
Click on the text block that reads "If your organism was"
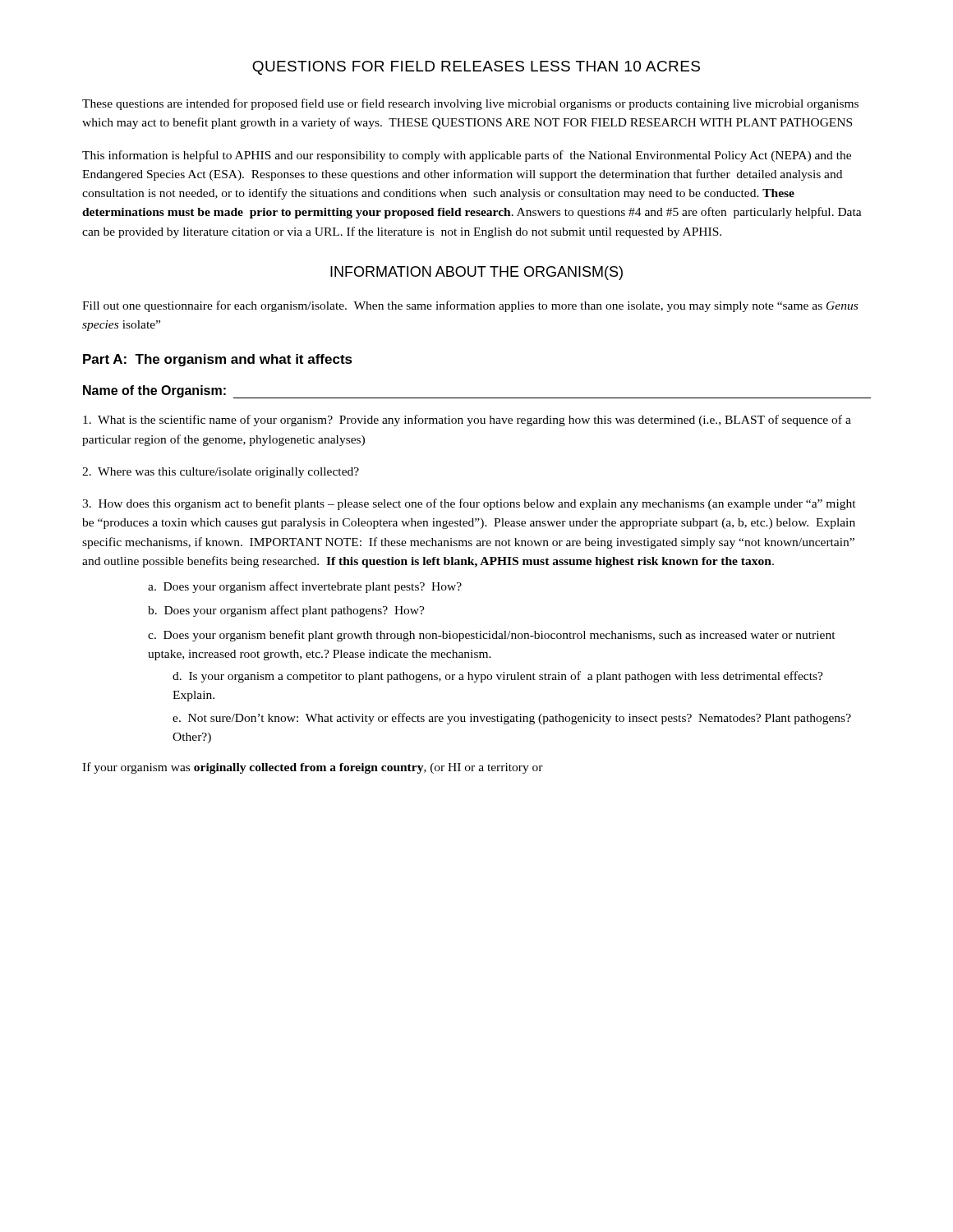tap(312, 767)
